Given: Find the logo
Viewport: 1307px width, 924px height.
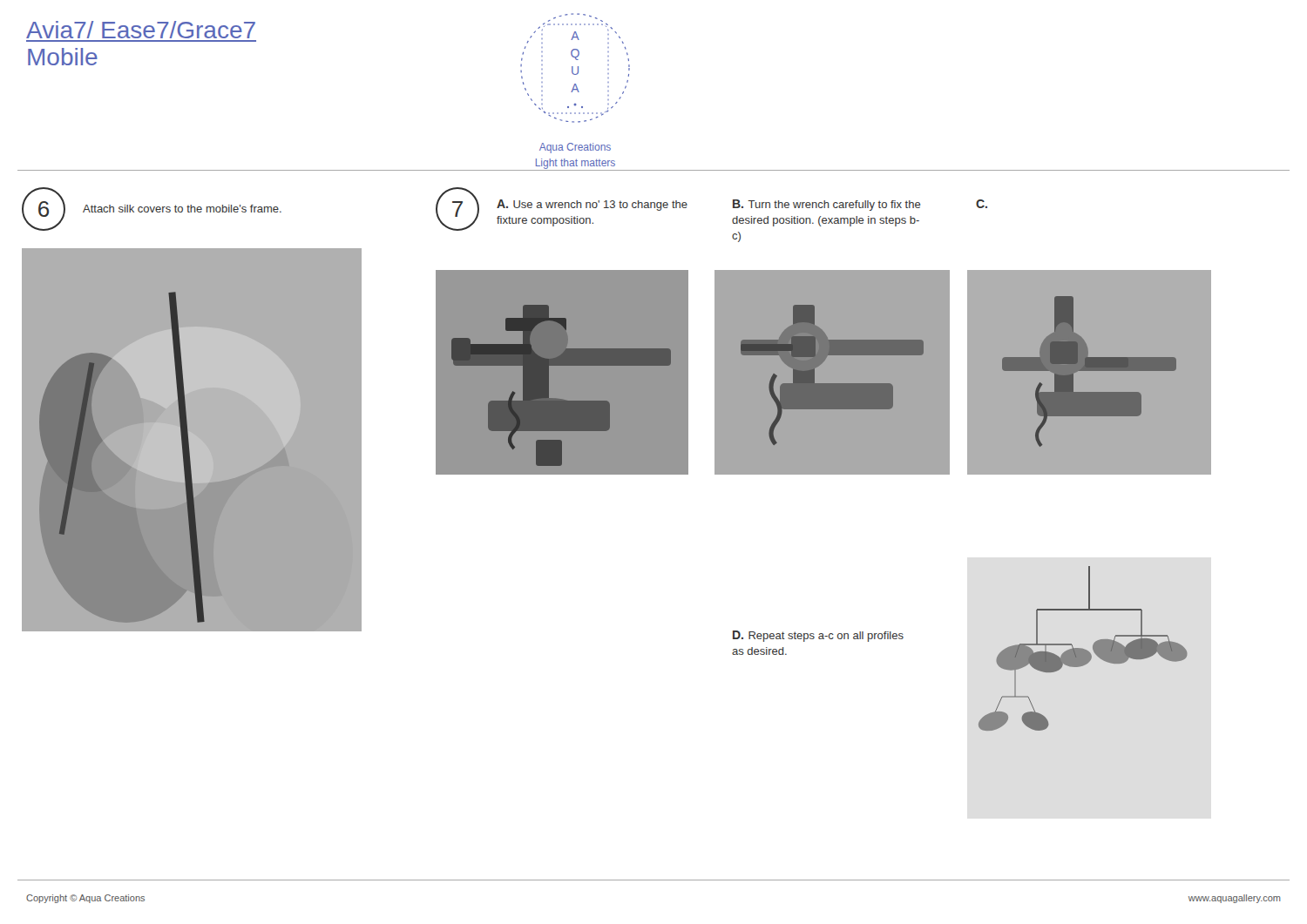Looking at the screenshot, I should click(x=575, y=90).
